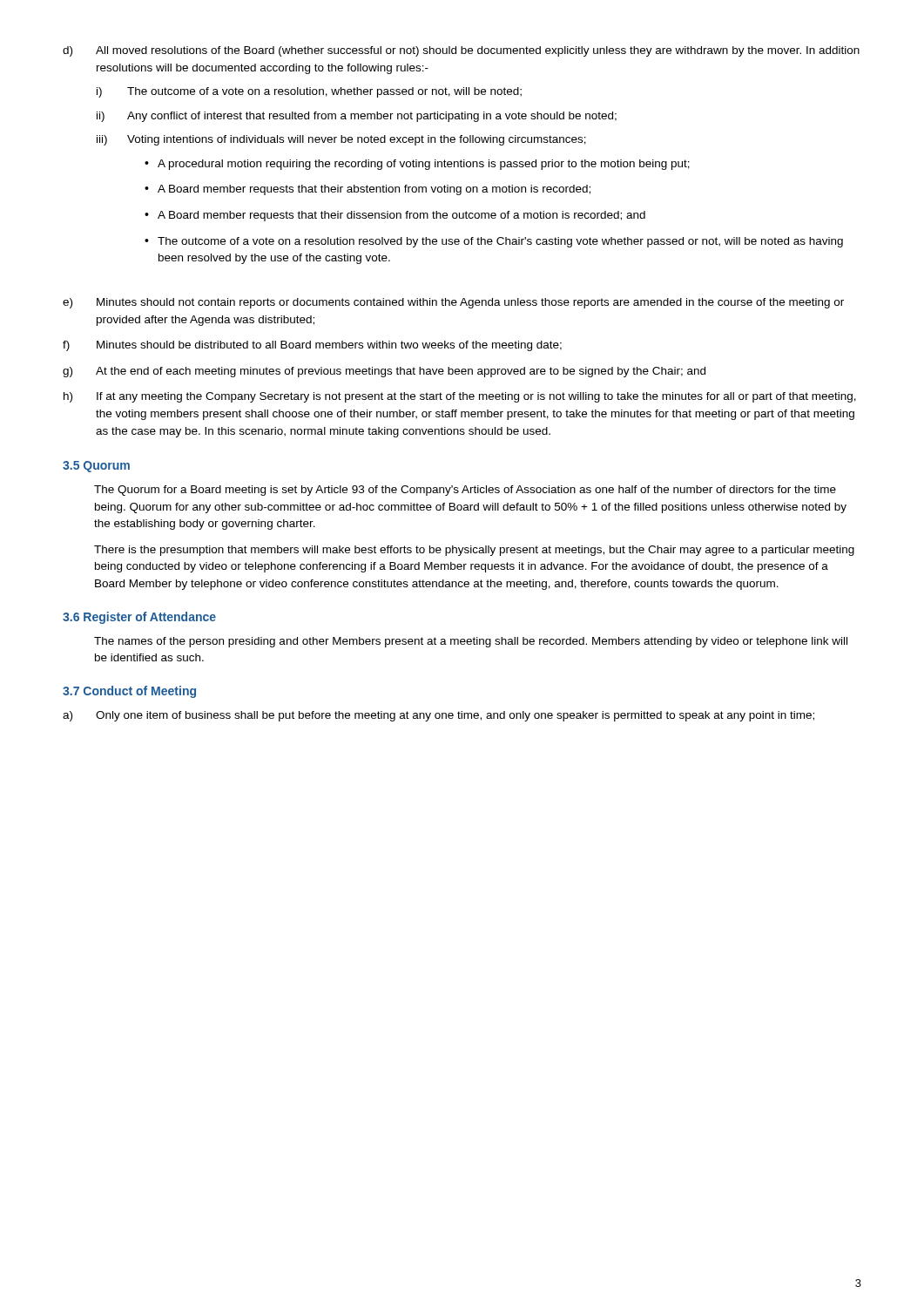Locate the block of text that opens with "a) Only one"

462,715
